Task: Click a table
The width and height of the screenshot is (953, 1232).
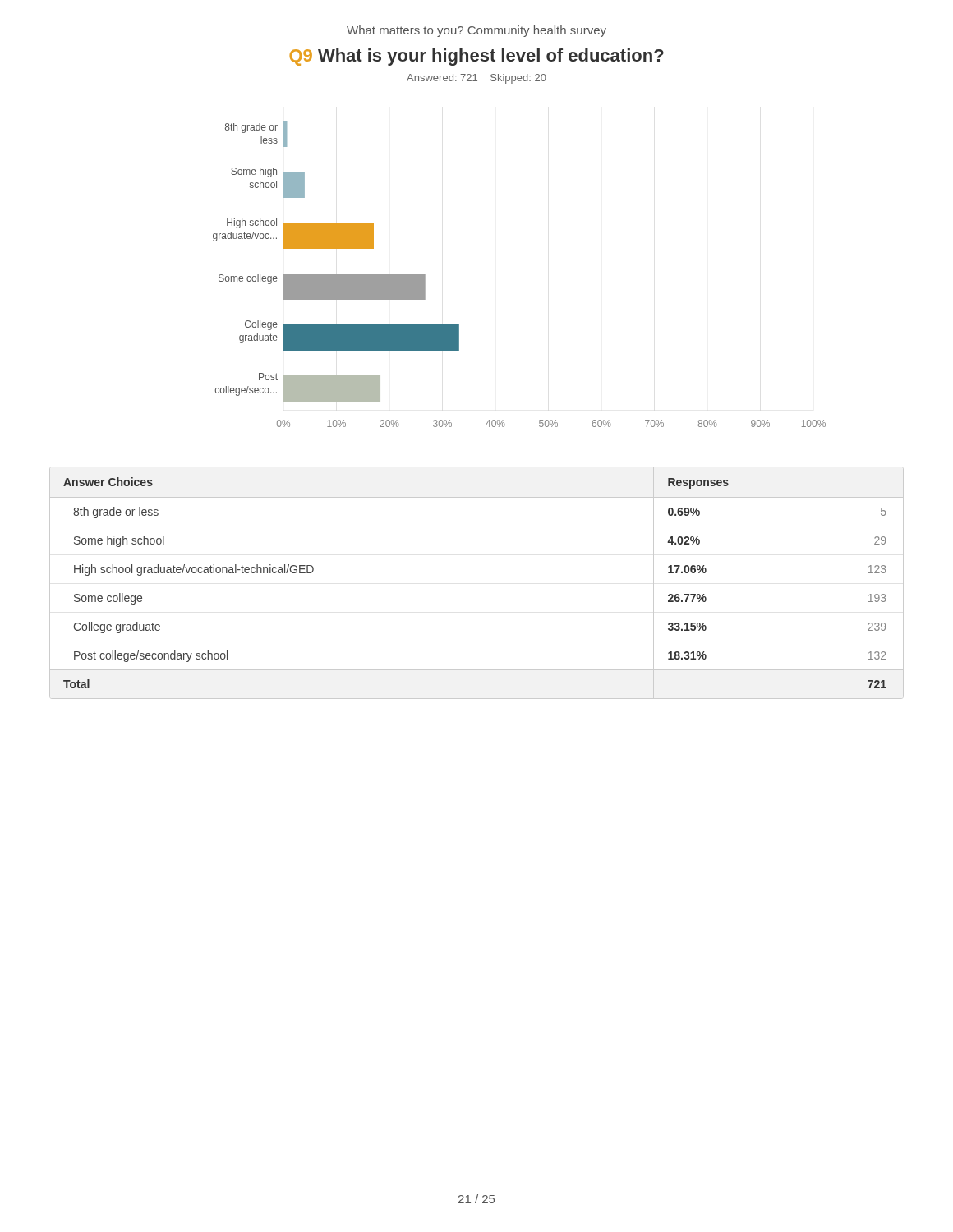Action: [x=476, y=583]
